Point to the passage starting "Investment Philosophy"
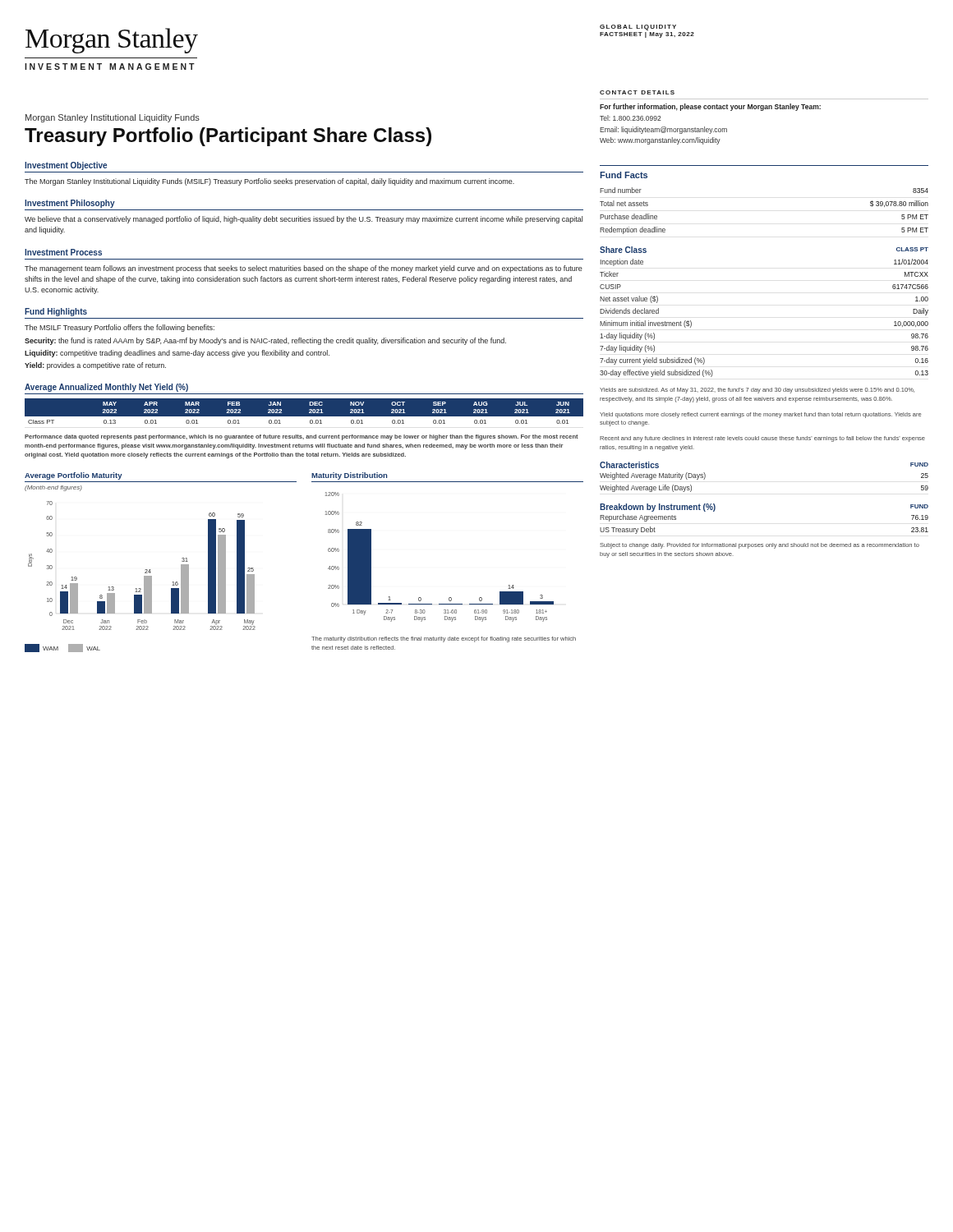The image size is (953, 1232). 70,204
